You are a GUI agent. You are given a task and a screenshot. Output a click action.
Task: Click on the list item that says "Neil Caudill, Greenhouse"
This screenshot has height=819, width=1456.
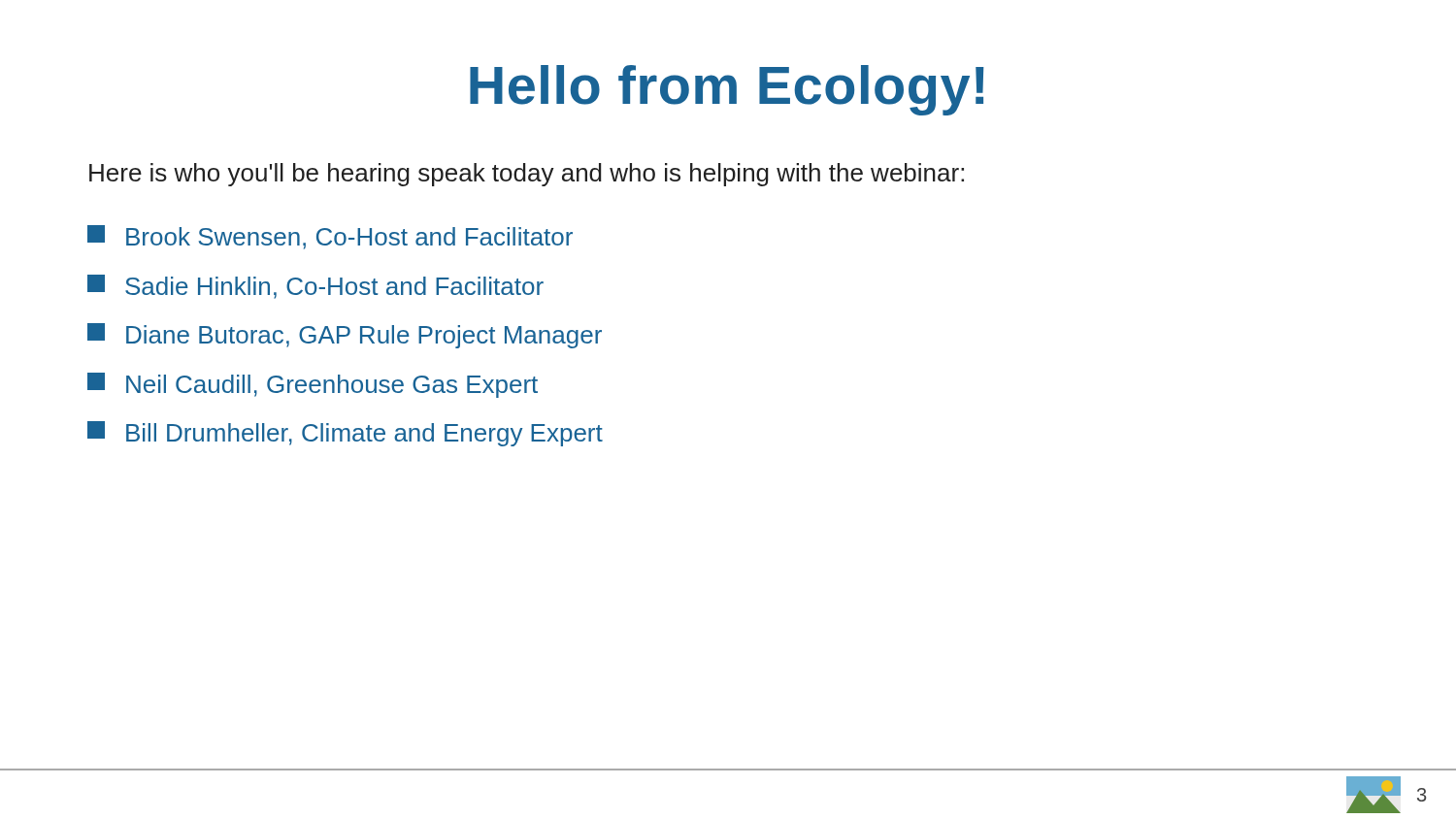click(313, 384)
